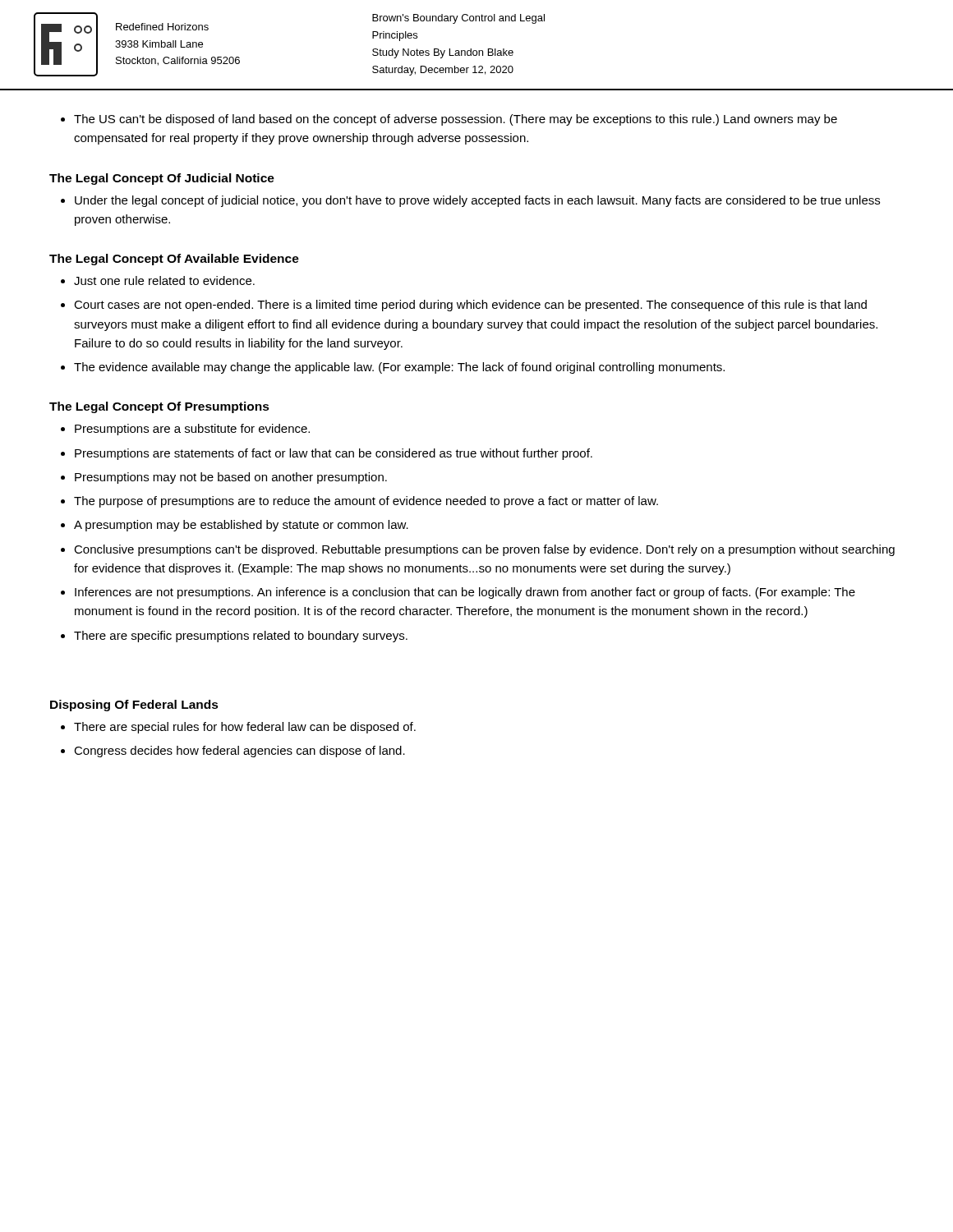This screenshot has height=1232, width=953.
Task: Select the text block starting "A presumption may be established"
Action: point(235,526)
